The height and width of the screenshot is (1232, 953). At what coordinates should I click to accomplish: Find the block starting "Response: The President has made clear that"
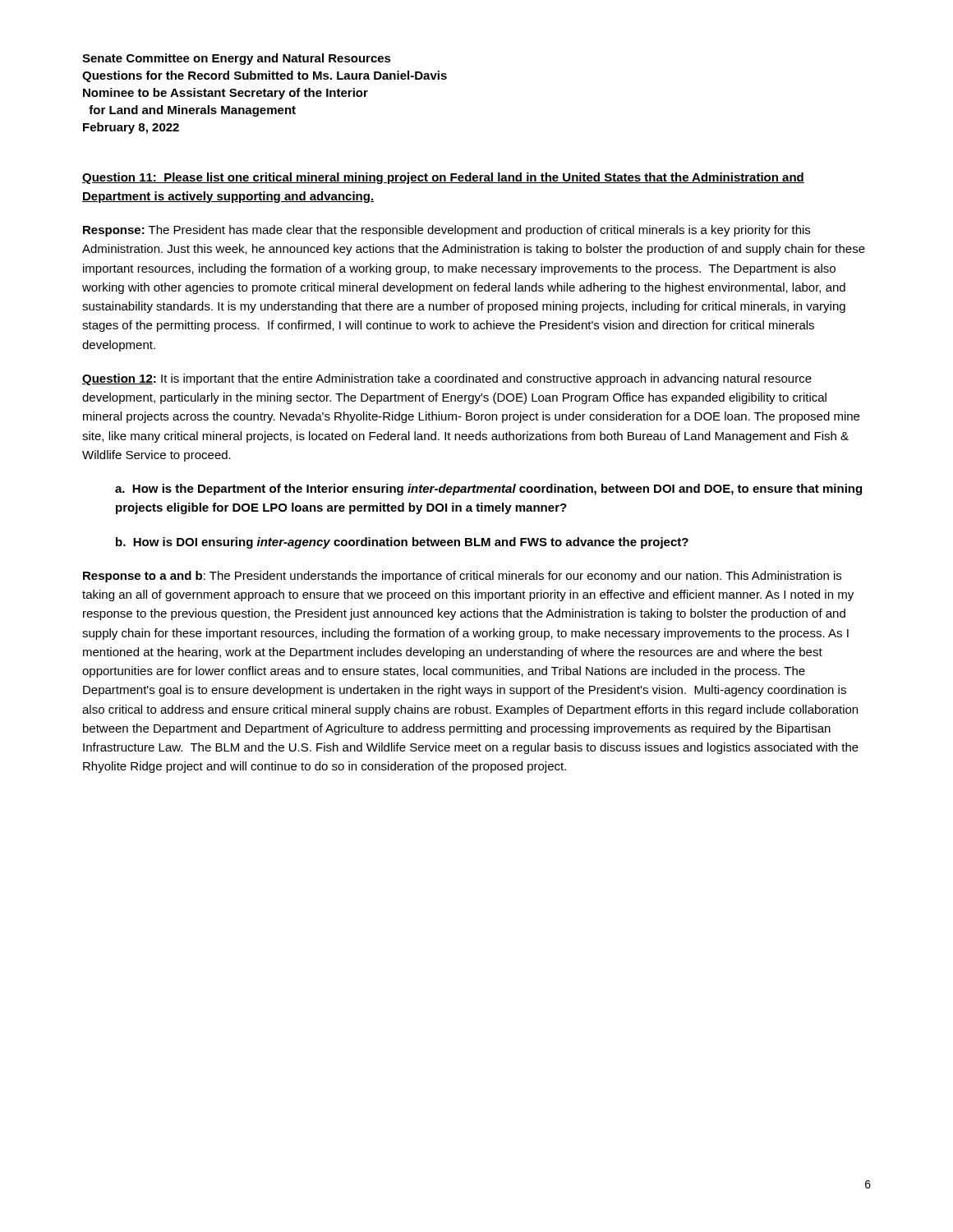(x=476, y=287)
